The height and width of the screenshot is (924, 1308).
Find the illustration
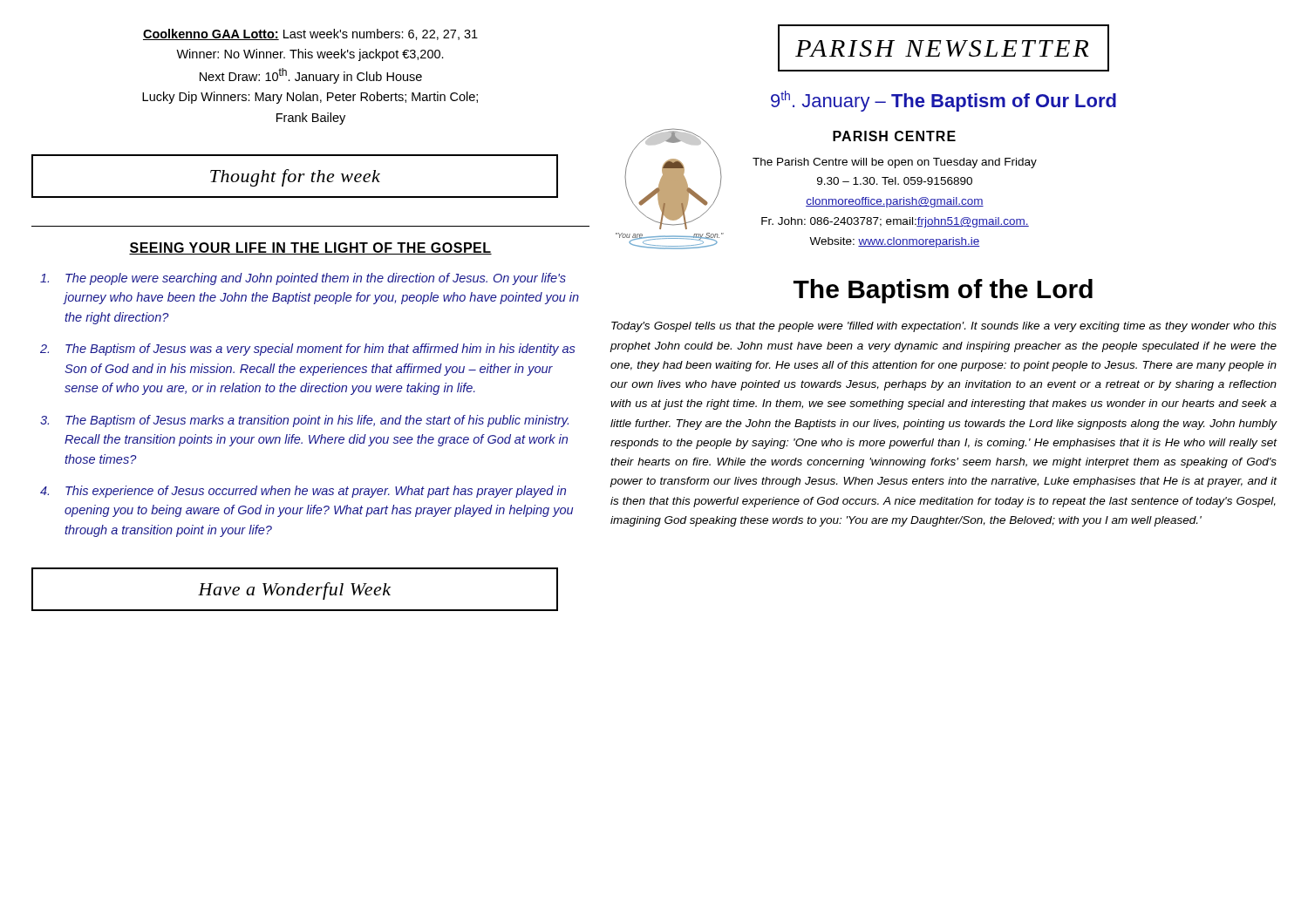click(674, 189)
